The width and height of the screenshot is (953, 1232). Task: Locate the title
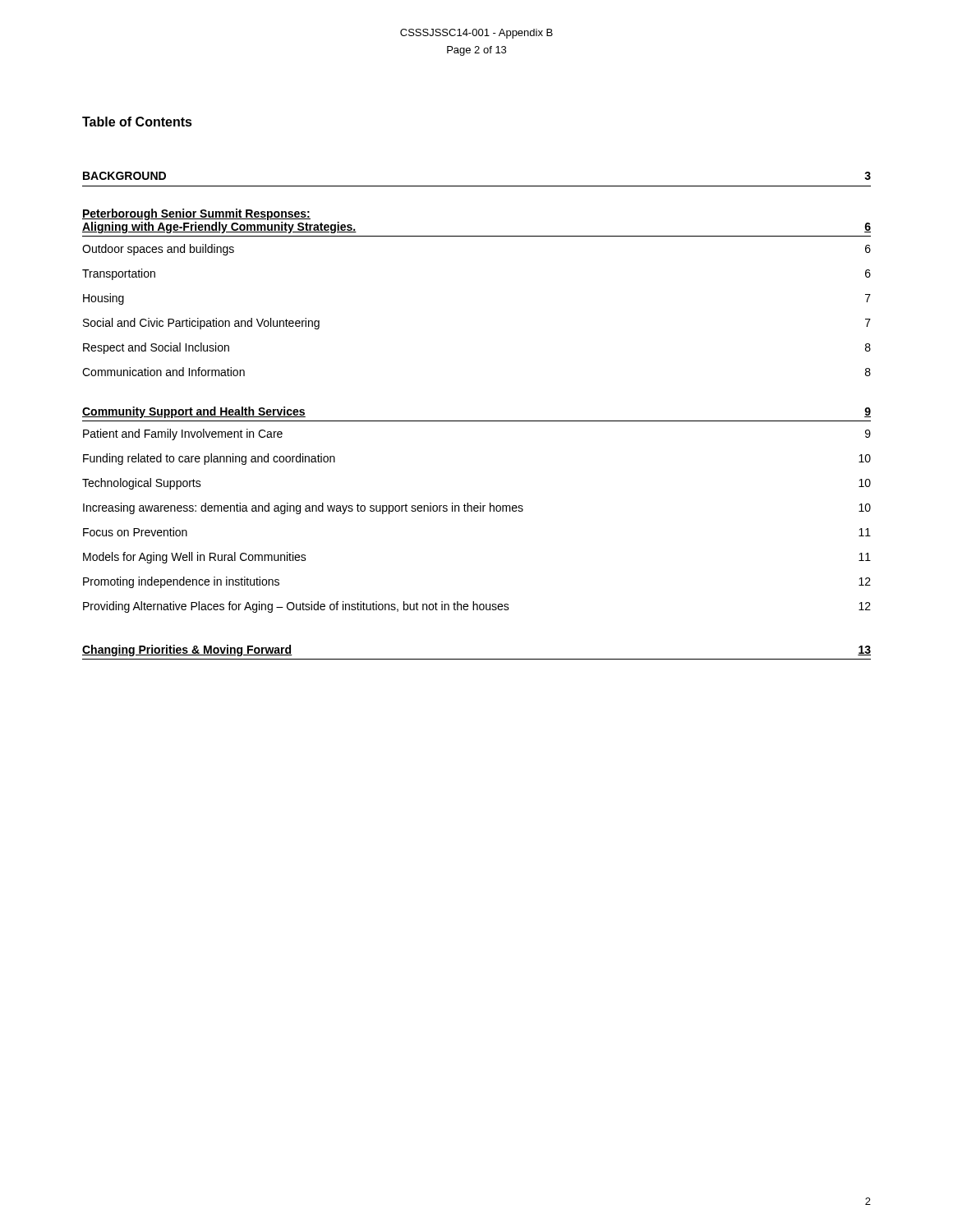[137, 122]
